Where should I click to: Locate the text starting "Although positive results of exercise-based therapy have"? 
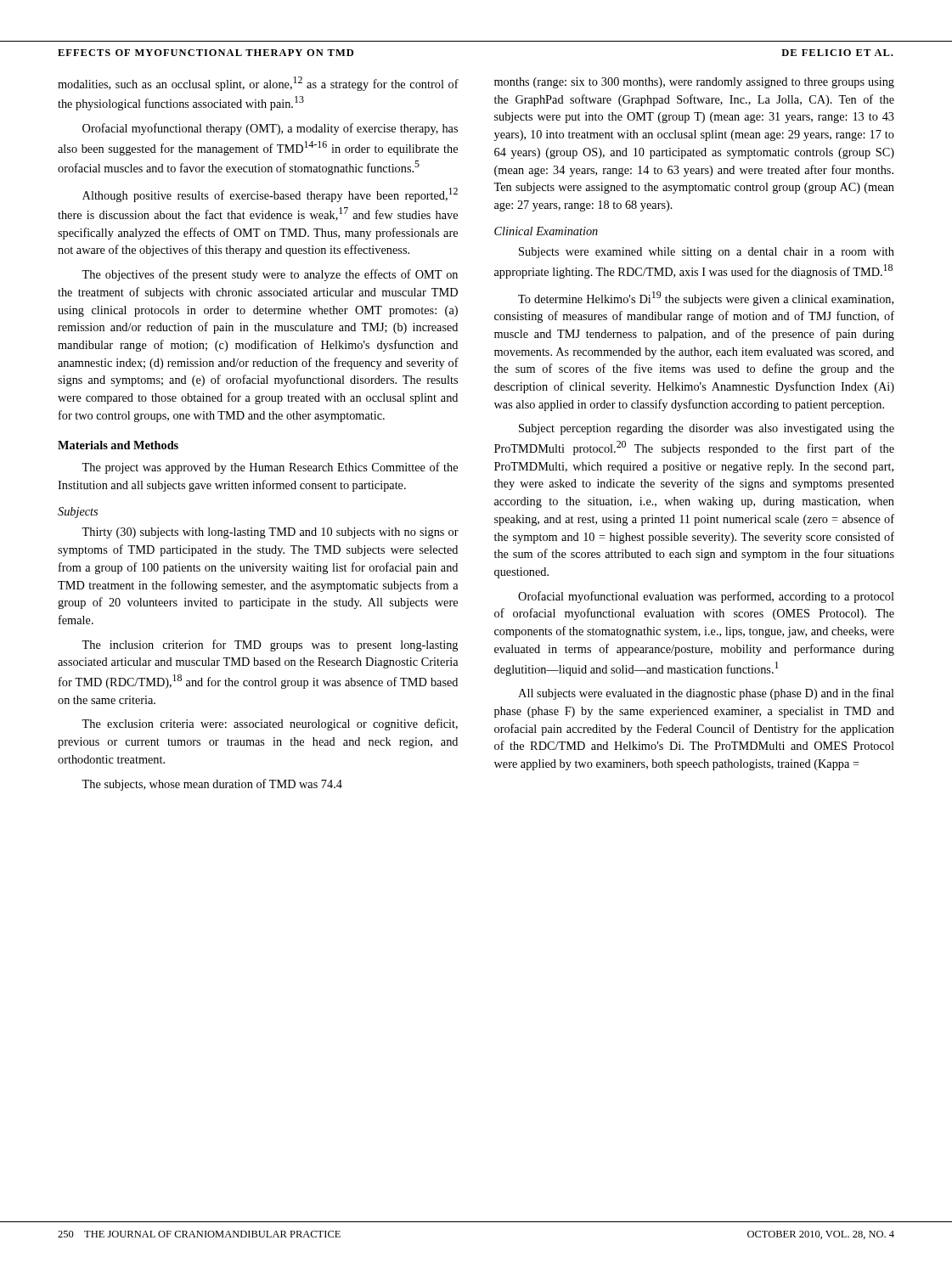tap(258, 222)
